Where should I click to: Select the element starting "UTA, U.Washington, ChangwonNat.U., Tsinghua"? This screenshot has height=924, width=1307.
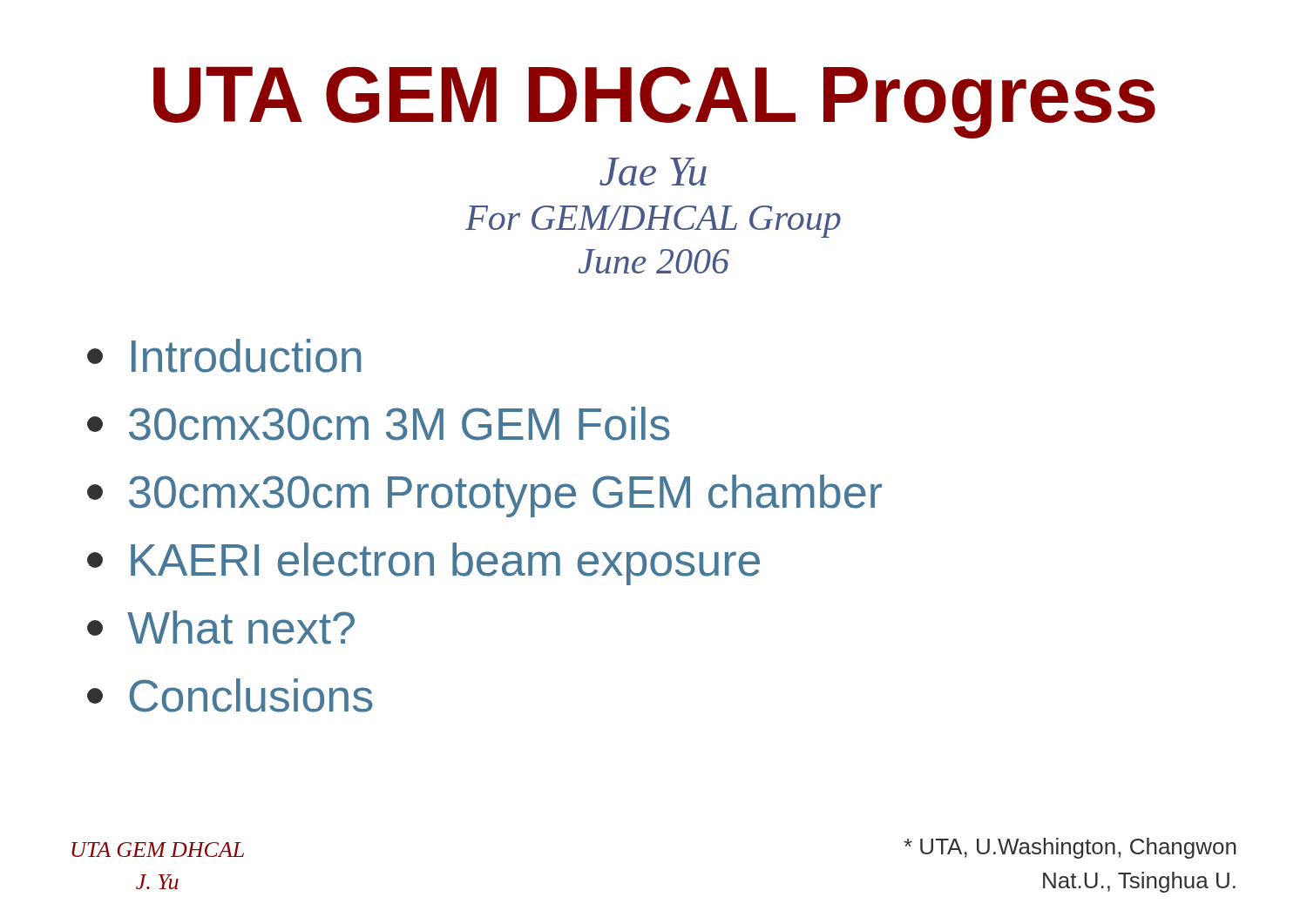pos(1070,863)
